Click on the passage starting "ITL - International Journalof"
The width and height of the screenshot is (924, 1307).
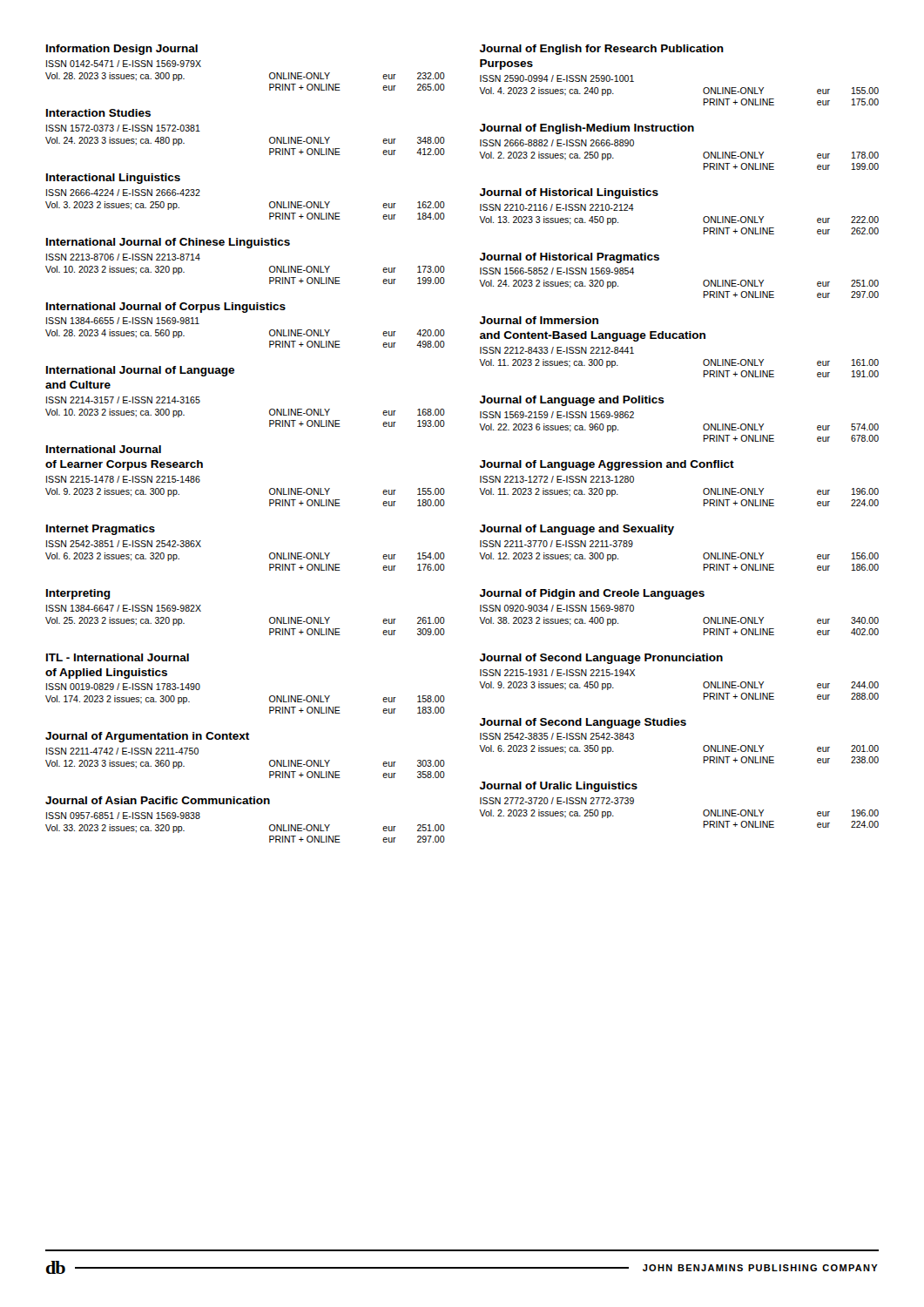pos(118,657)
